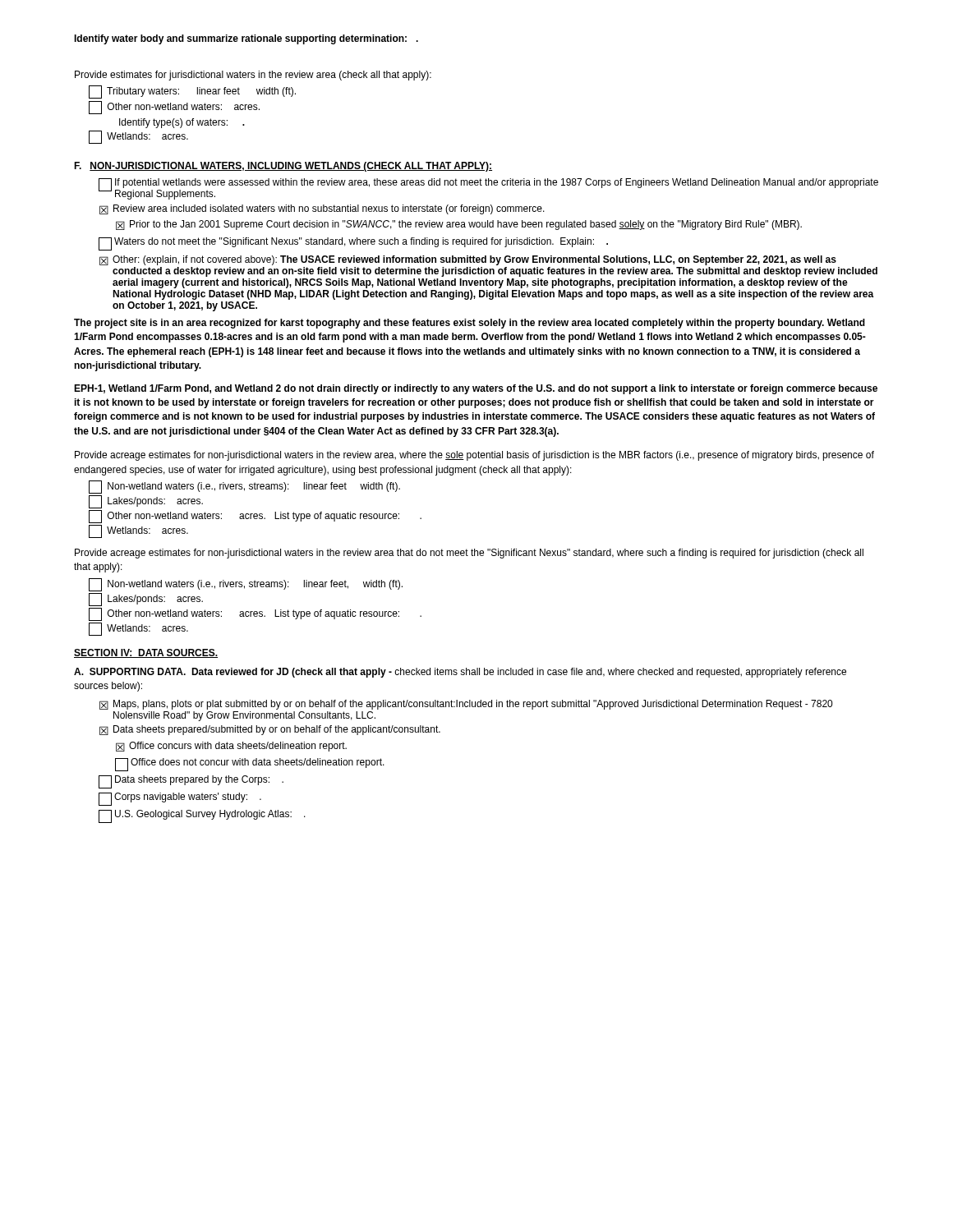The image size is (953, 1232).
Task: Locate the section header with the text "A. SUPPORTING DATA. Data reviewed"
Action: 460,679
